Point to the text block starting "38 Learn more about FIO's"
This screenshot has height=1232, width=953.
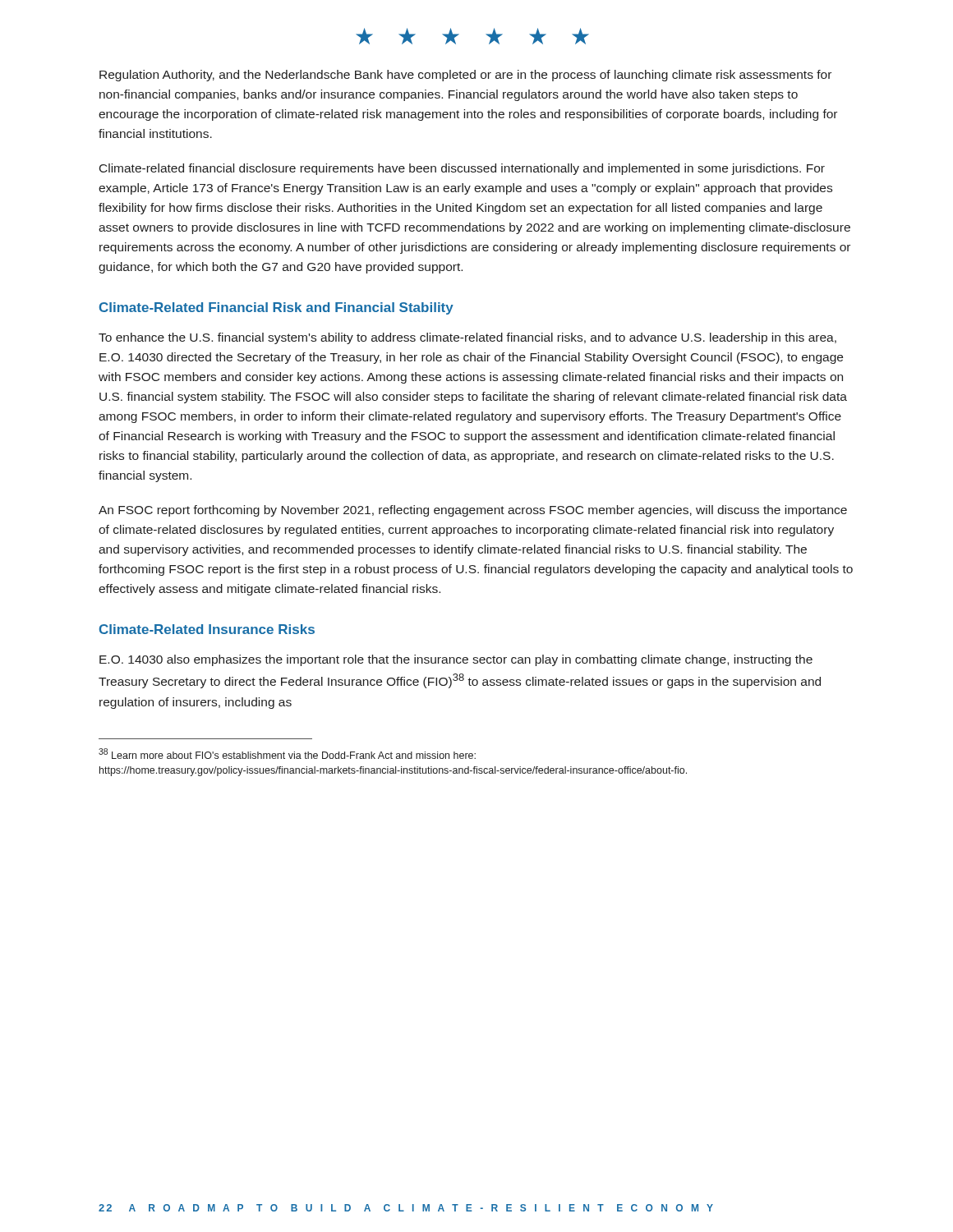point(393,762)
